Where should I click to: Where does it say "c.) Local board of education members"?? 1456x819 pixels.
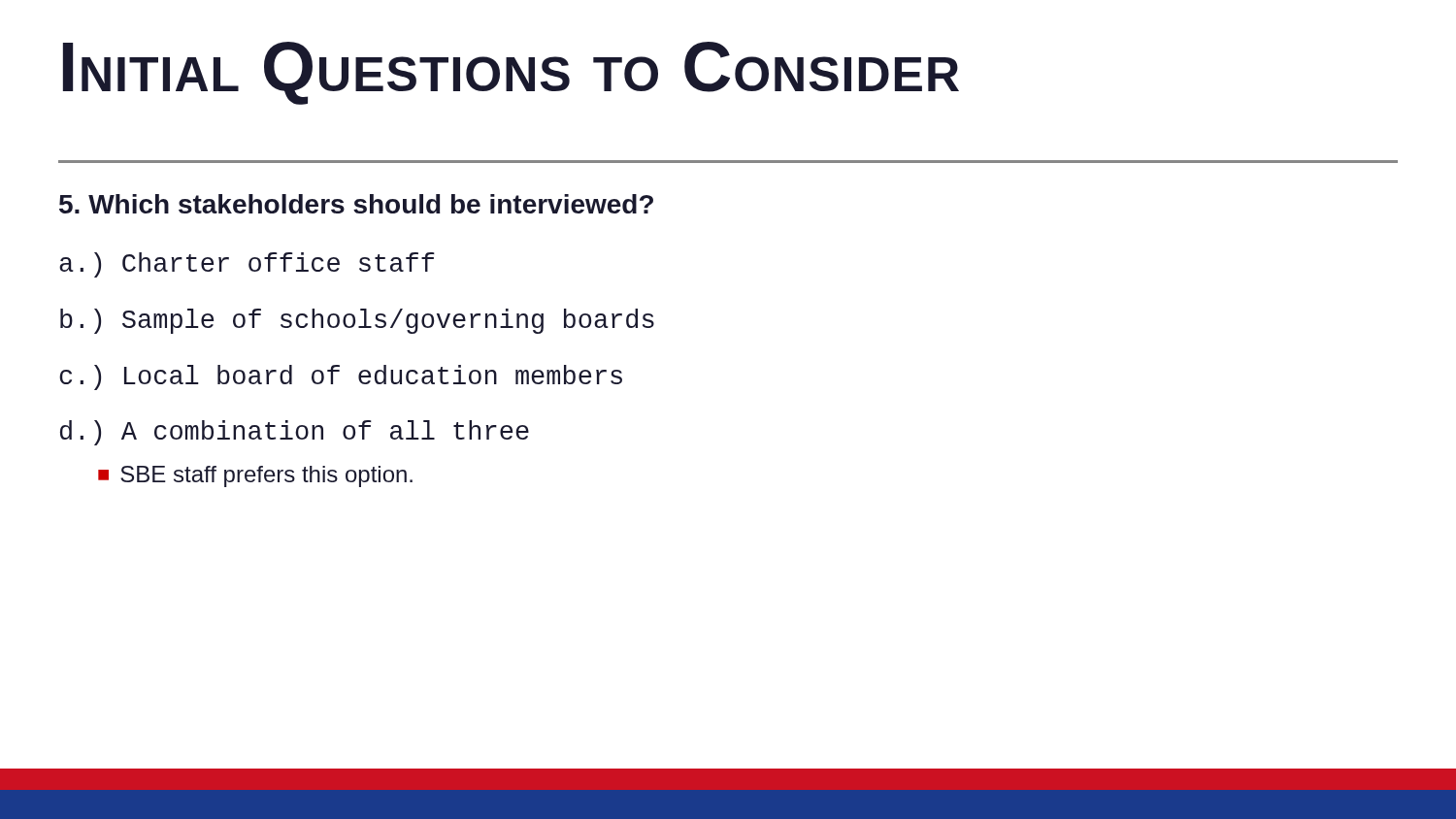point(341,377)
